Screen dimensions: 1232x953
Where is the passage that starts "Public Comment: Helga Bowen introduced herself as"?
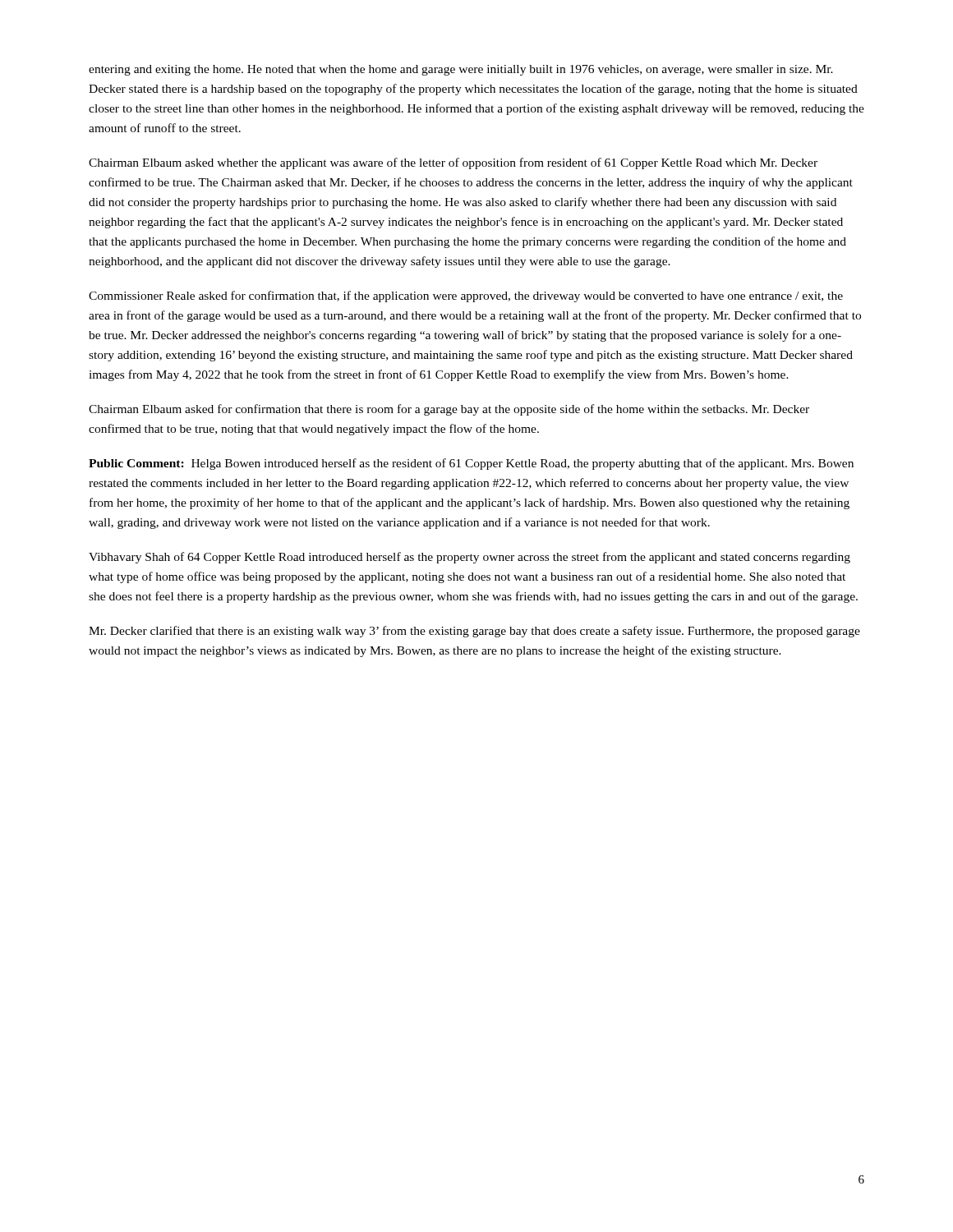(x=471, y=493)
